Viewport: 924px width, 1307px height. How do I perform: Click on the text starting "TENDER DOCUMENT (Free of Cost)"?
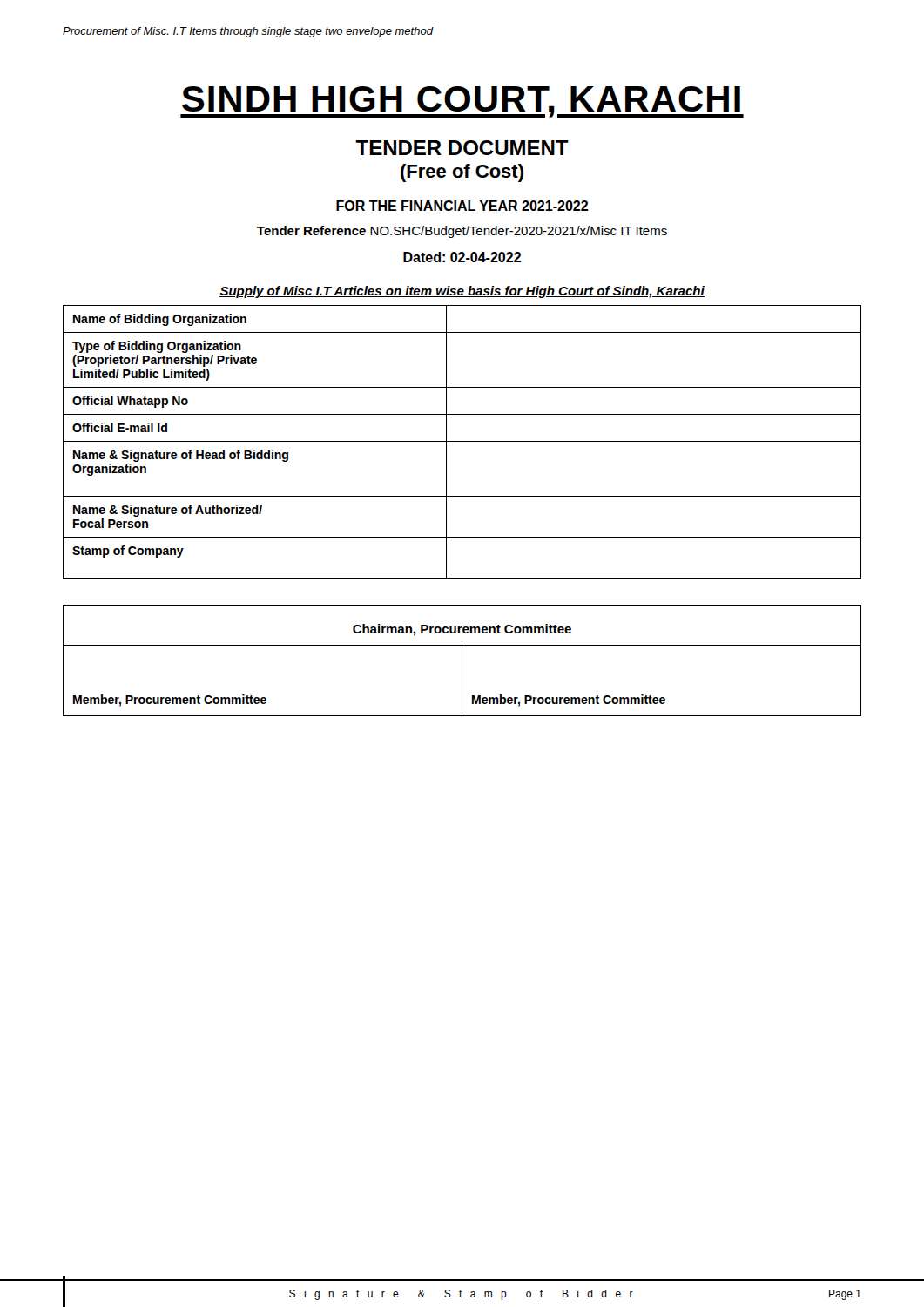(462, 159)
